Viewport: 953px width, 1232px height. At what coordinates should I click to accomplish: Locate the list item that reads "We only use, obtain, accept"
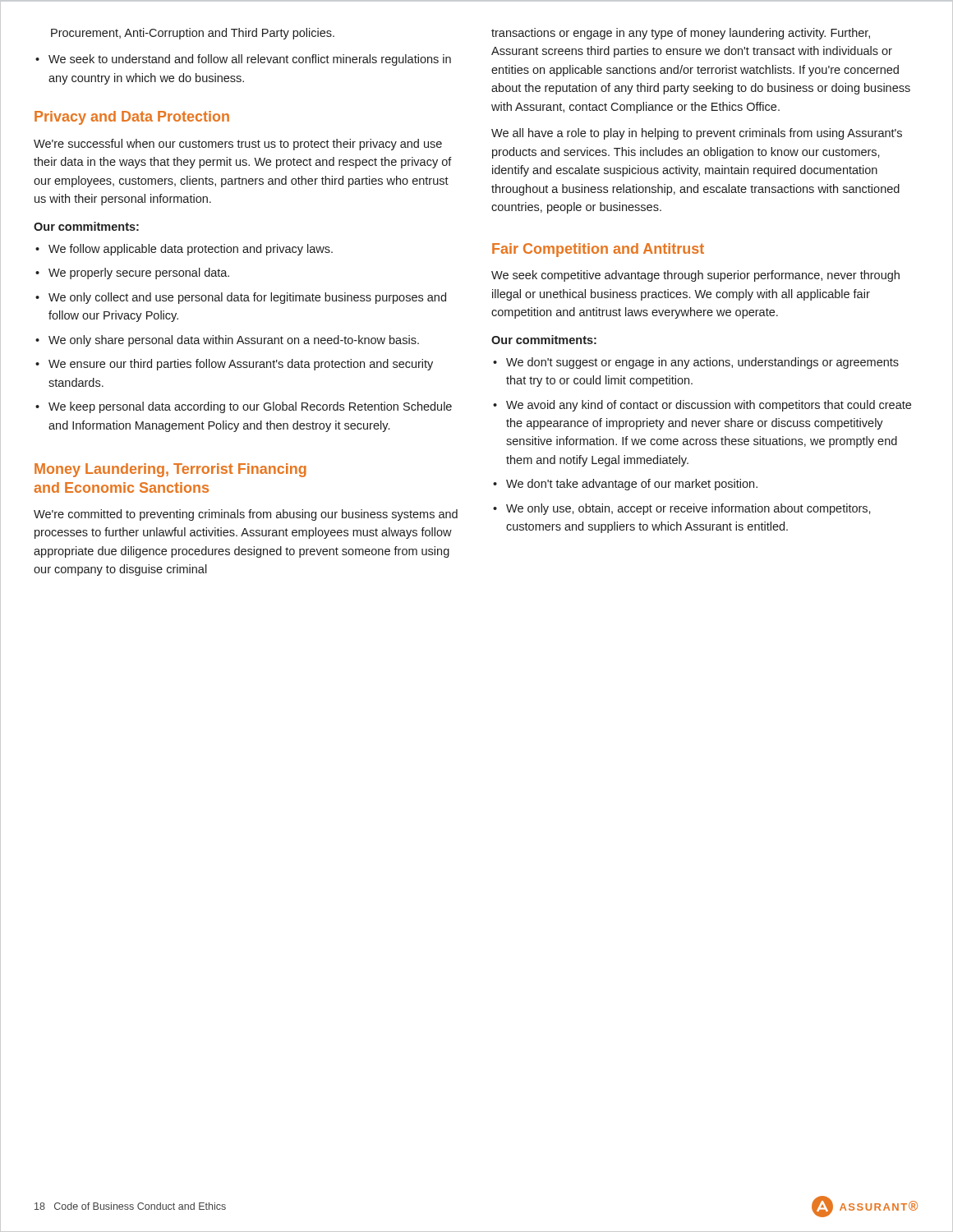(x=689, y=518)
